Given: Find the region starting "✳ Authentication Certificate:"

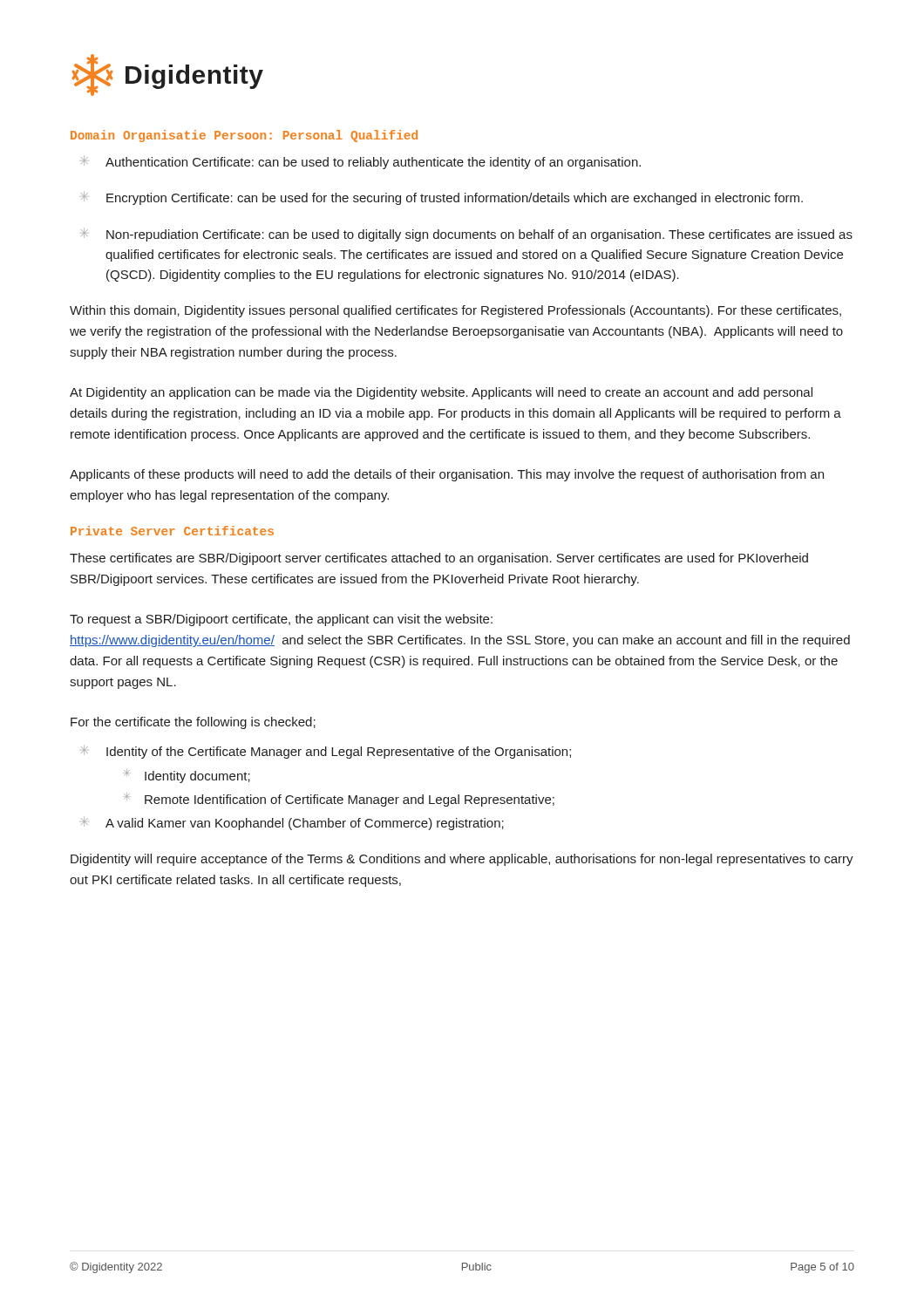Looking at the screenshot, I should point(466,162).
